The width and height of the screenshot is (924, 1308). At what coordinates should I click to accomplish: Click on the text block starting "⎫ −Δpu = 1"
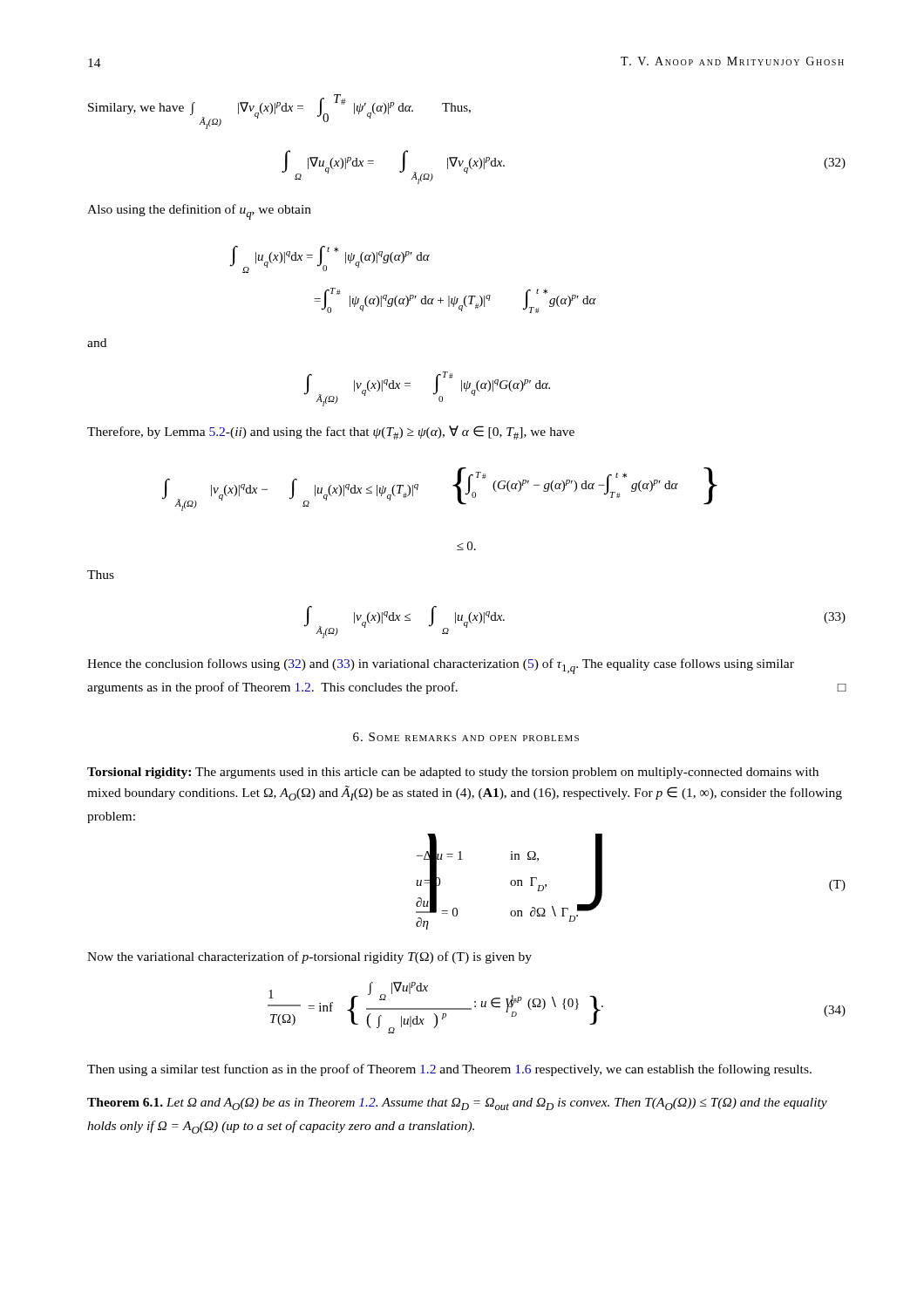tap(582, 882)
